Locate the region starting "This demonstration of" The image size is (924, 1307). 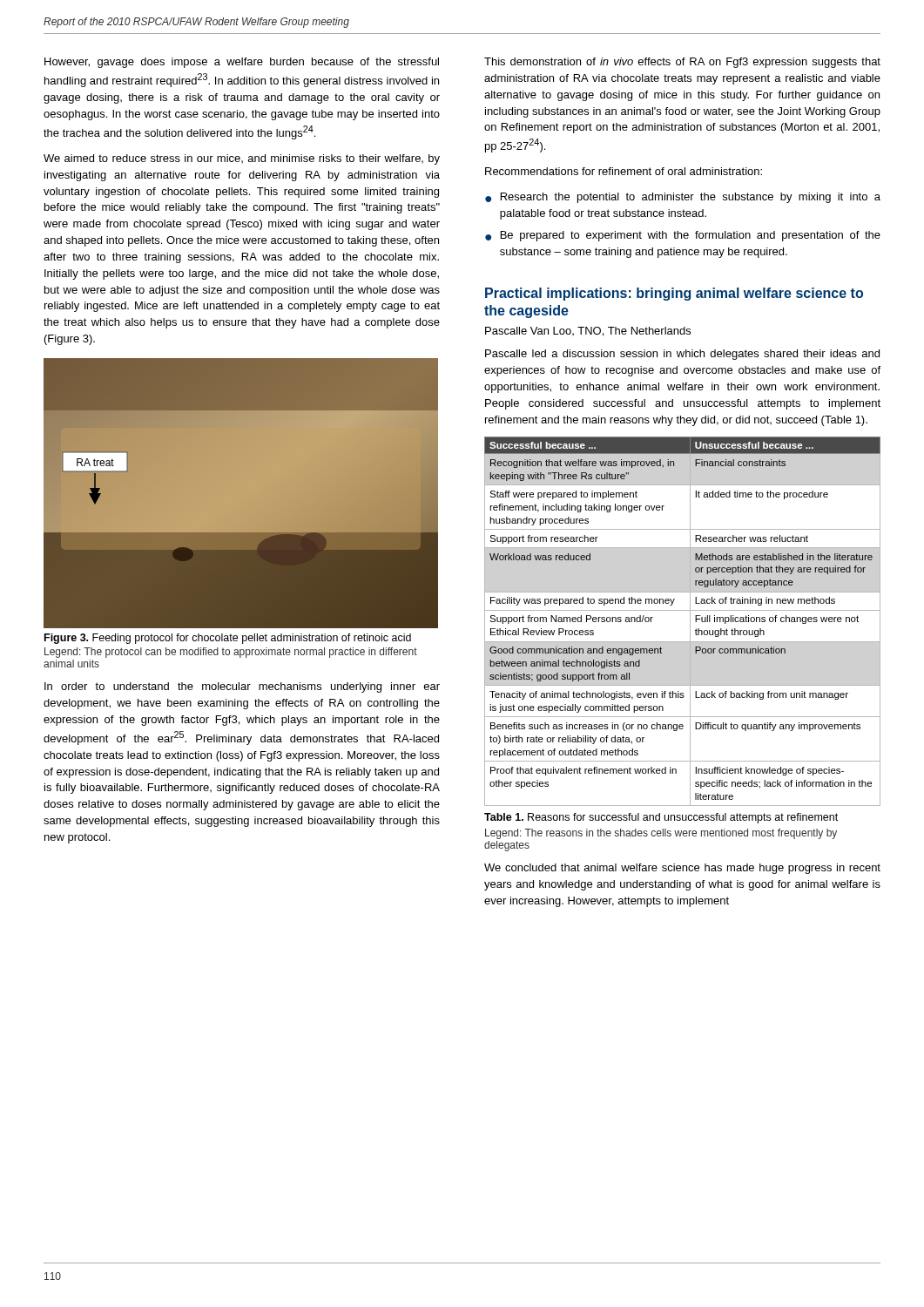pos(682,104)
